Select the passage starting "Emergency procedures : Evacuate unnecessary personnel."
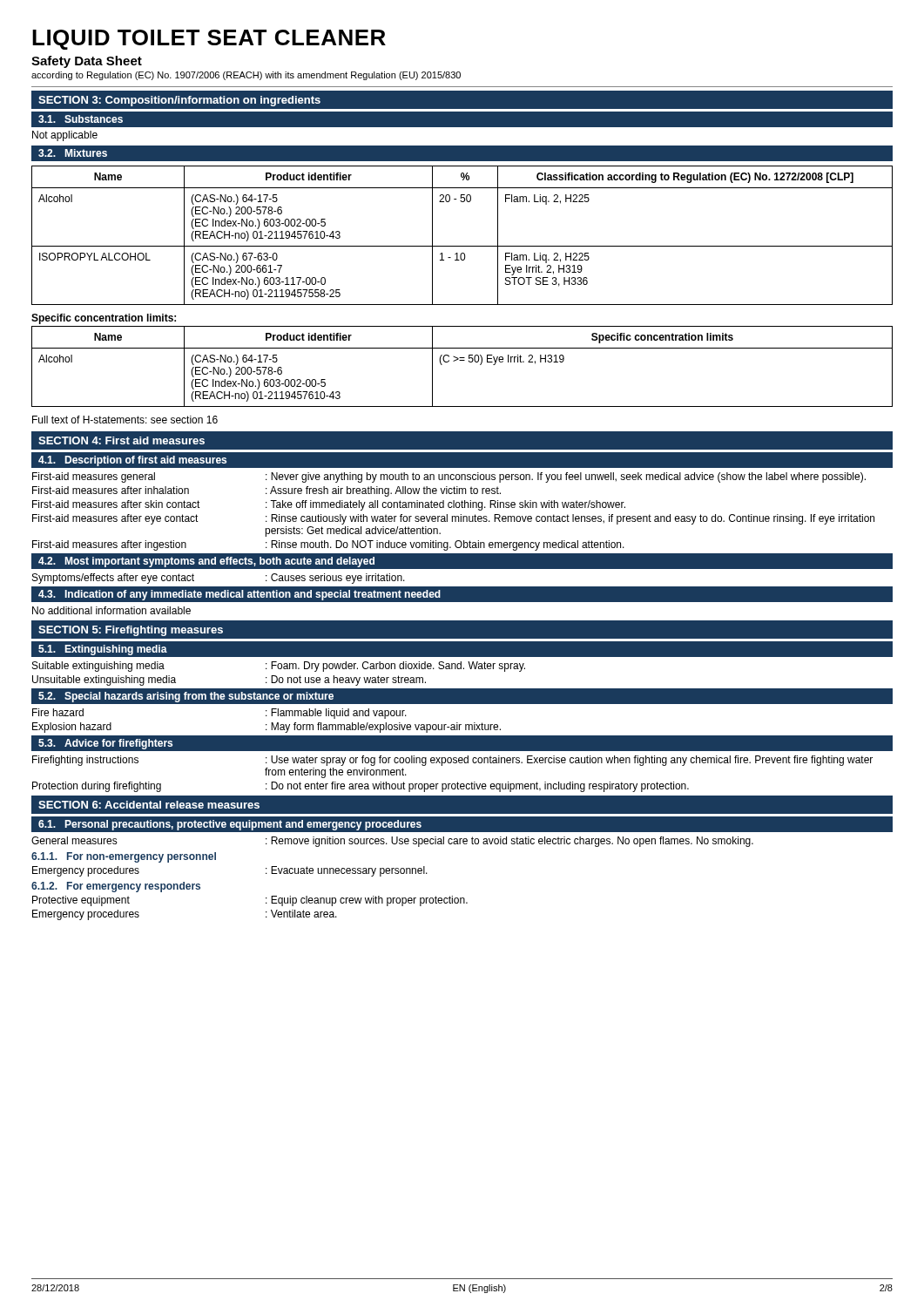Image resolution: width=924 pixels, height=1307 pixels. point(88,871)
